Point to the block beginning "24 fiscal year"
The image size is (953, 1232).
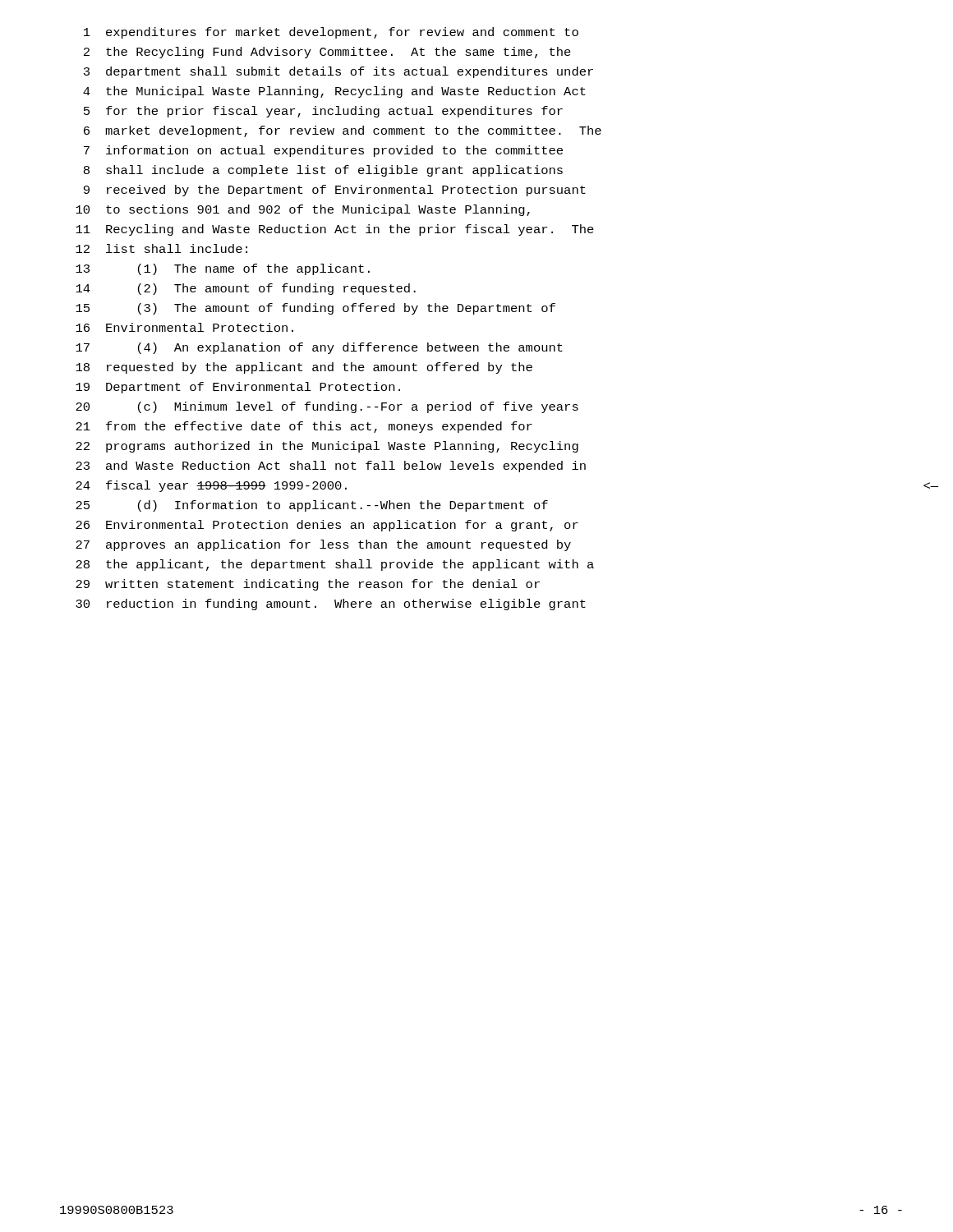(x=211, y=486)
